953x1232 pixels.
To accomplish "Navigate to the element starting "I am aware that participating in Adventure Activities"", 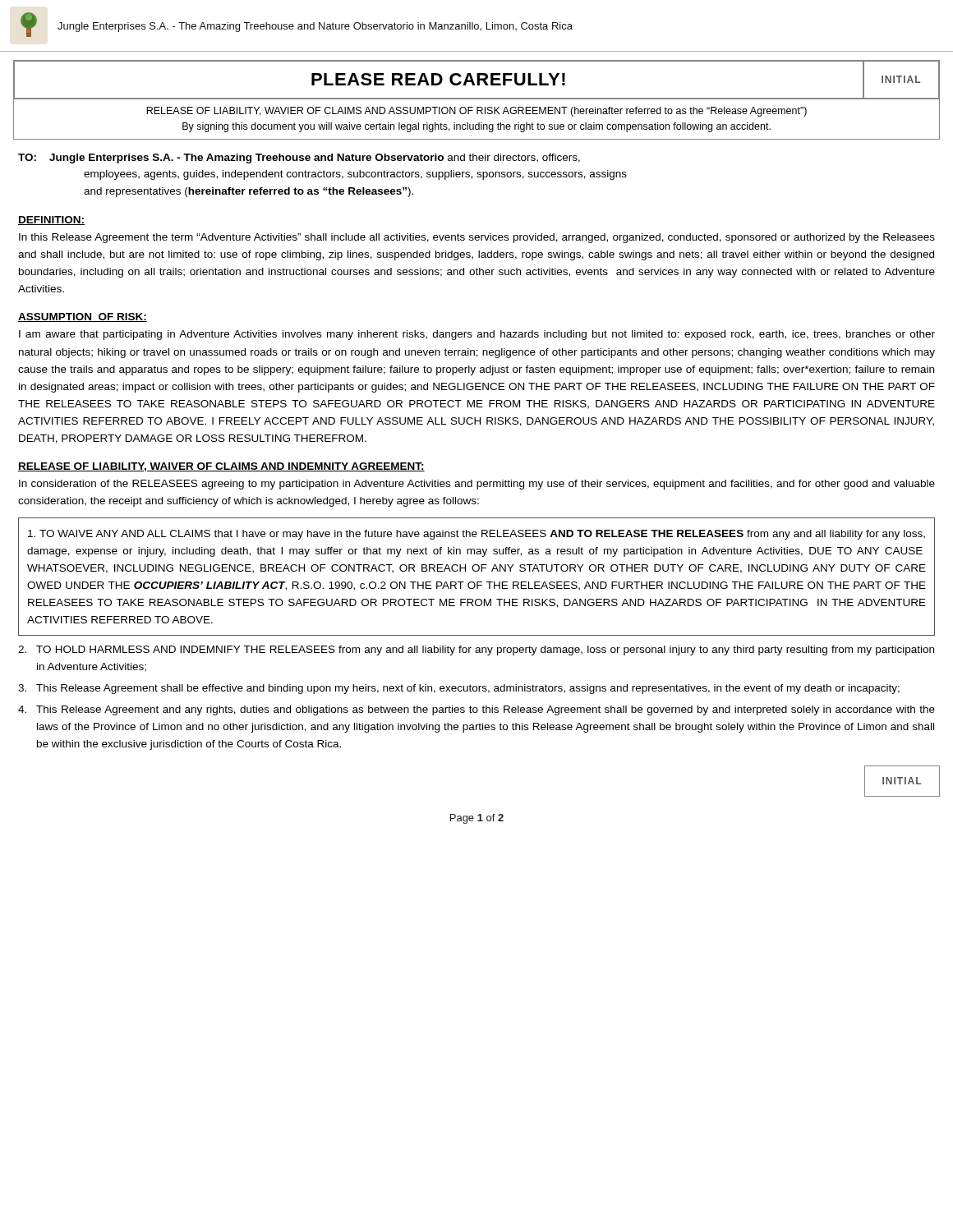I will [476, 386].
